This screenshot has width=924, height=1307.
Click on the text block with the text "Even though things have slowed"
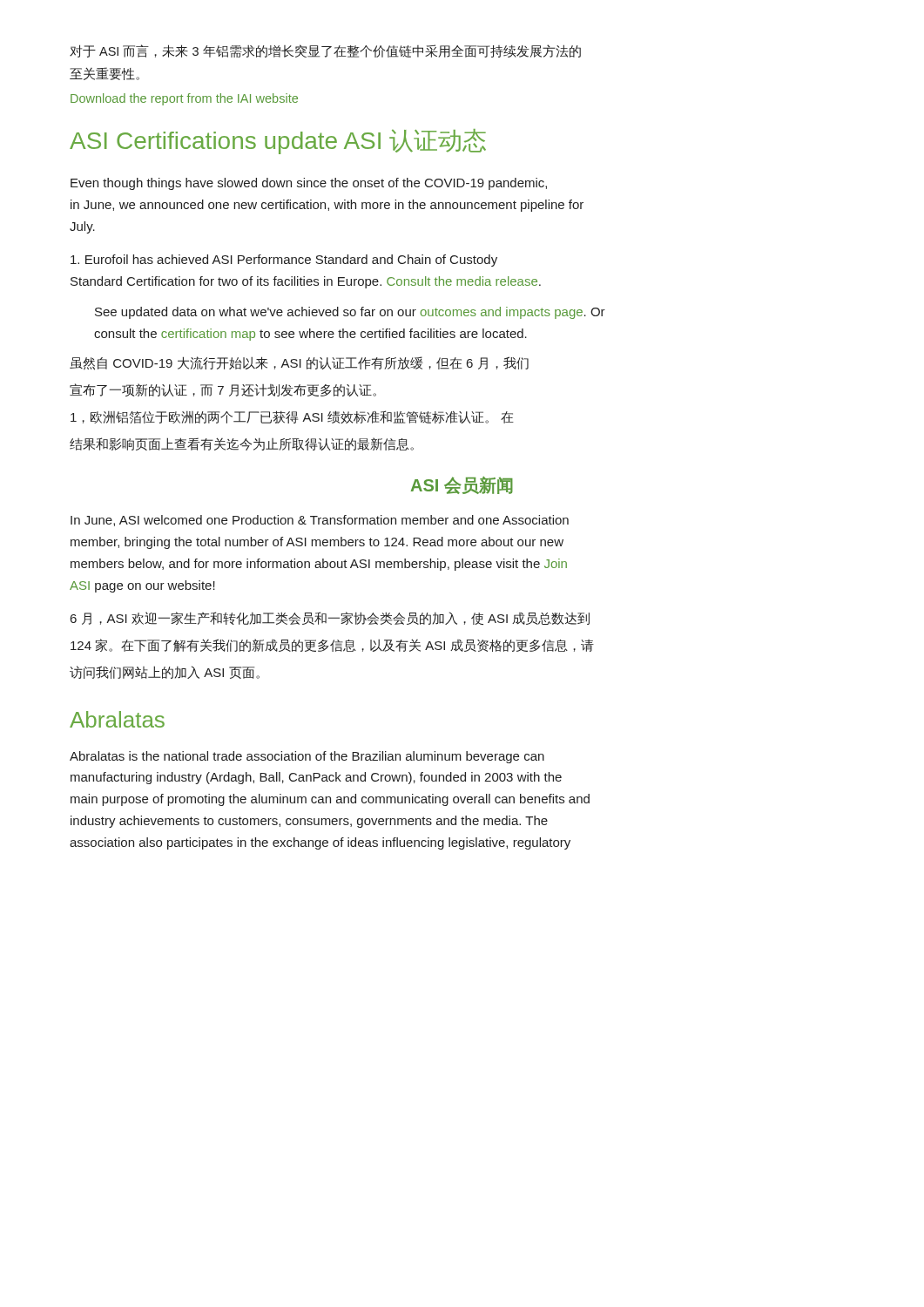pyautogui.click(x=327, y=204)
